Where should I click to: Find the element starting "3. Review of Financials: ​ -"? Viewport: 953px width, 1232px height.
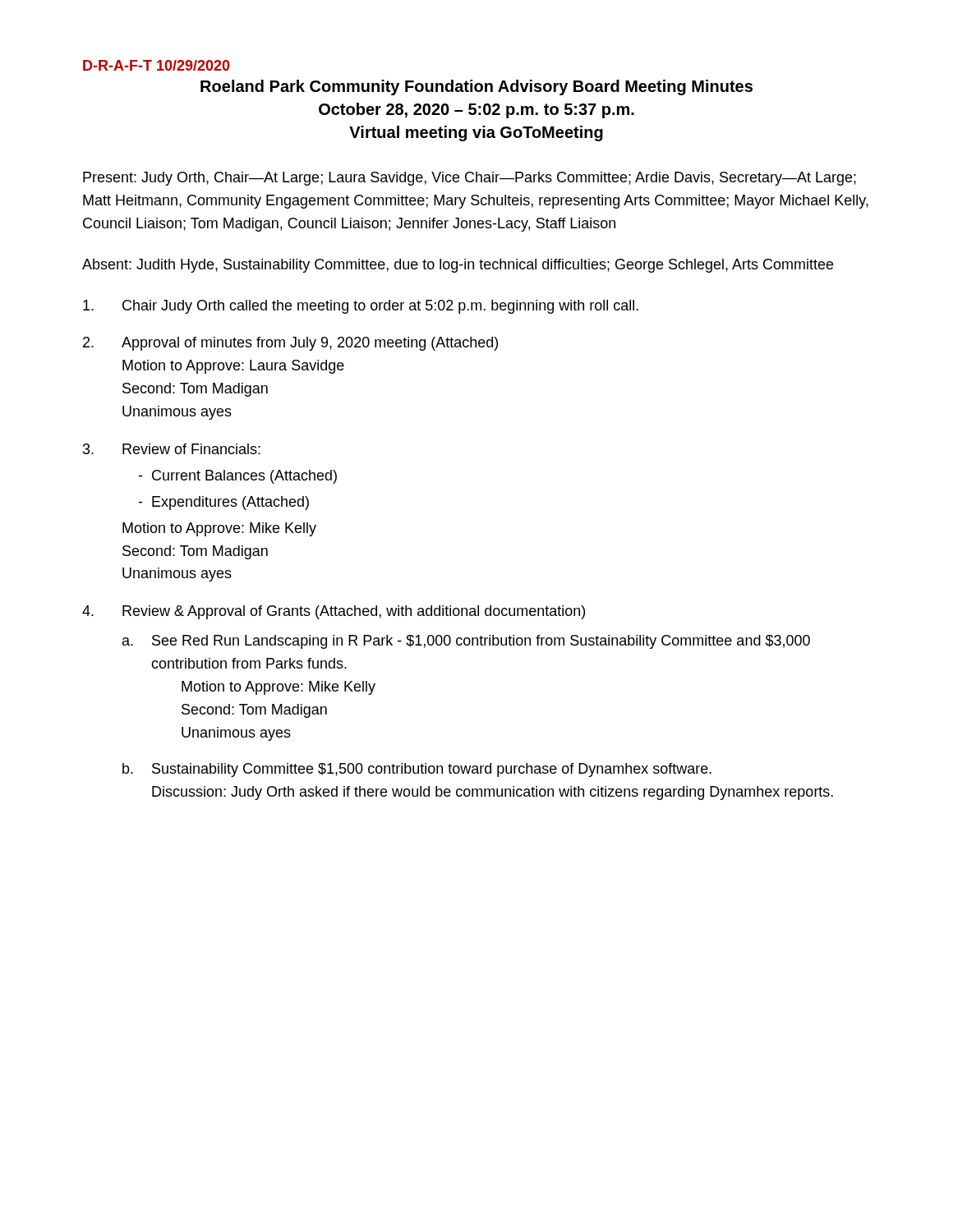click(x=172, y=449)
